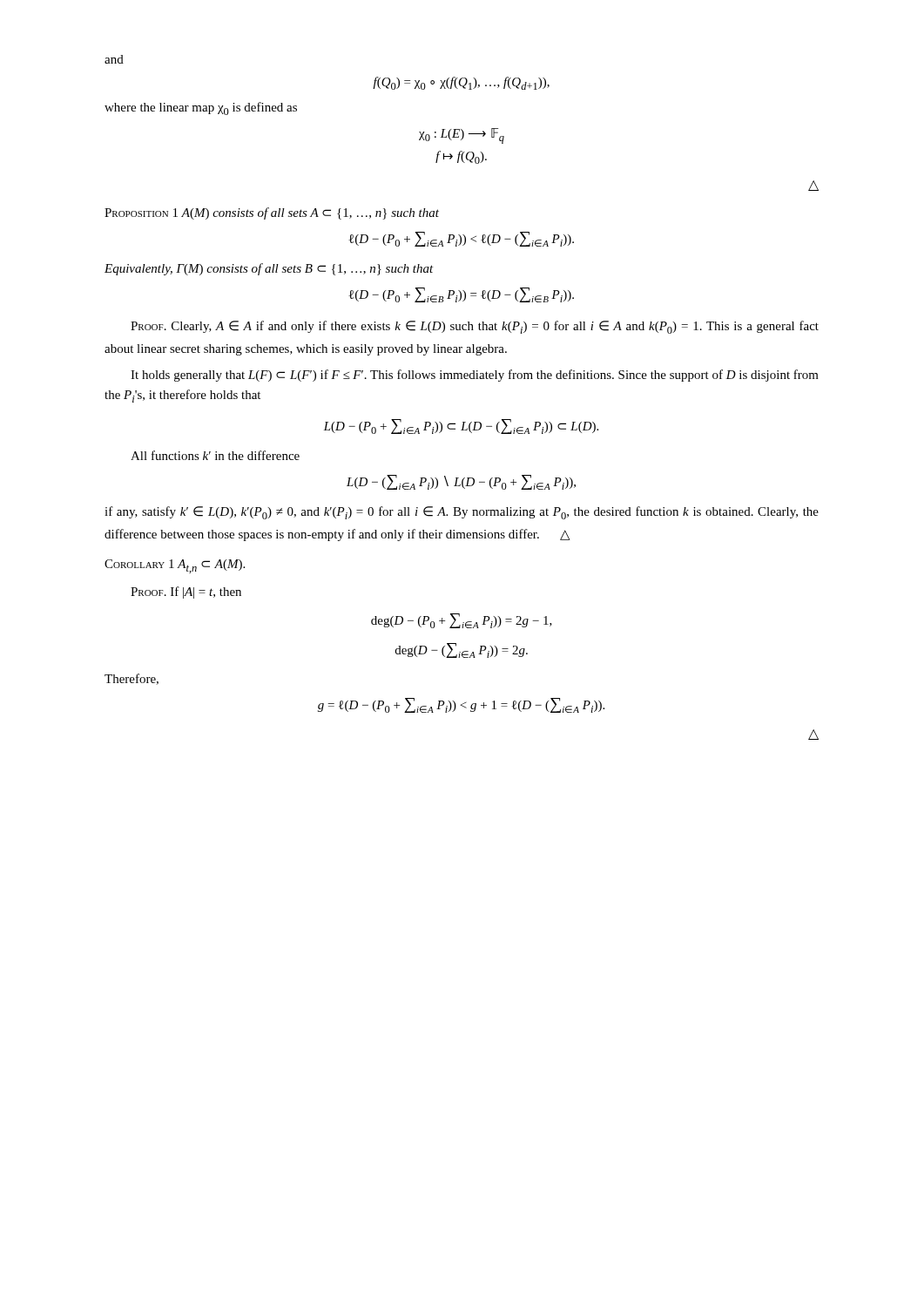The height and width of the screenshot is (1307, 924).
Task: Locate the text "f ↦ f(Q0)."
Action: pos(462,158)
